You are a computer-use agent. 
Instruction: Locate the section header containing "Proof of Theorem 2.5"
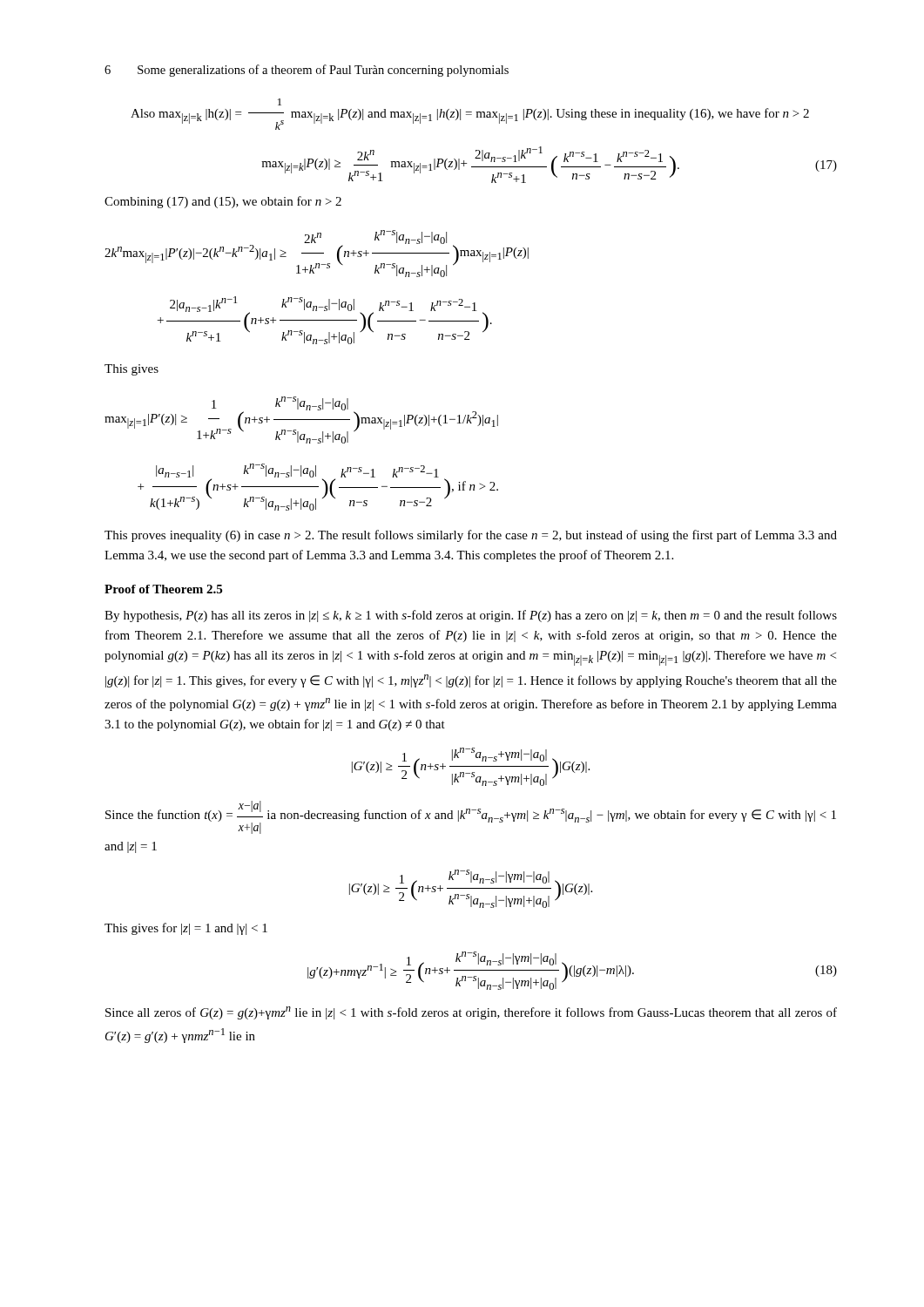pos(163,589)
